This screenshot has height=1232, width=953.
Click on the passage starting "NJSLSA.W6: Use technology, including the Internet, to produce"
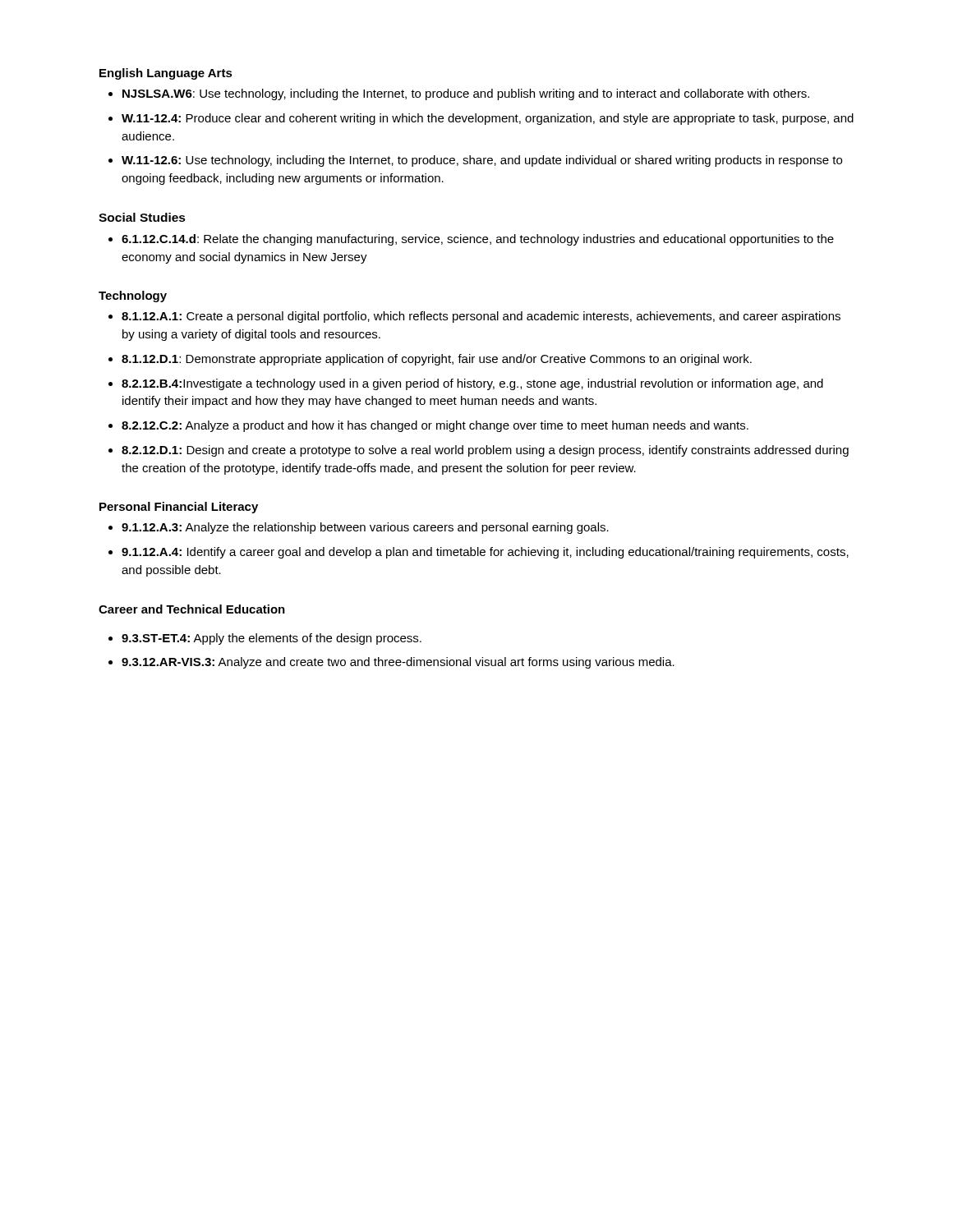click(x=466, y=93)
